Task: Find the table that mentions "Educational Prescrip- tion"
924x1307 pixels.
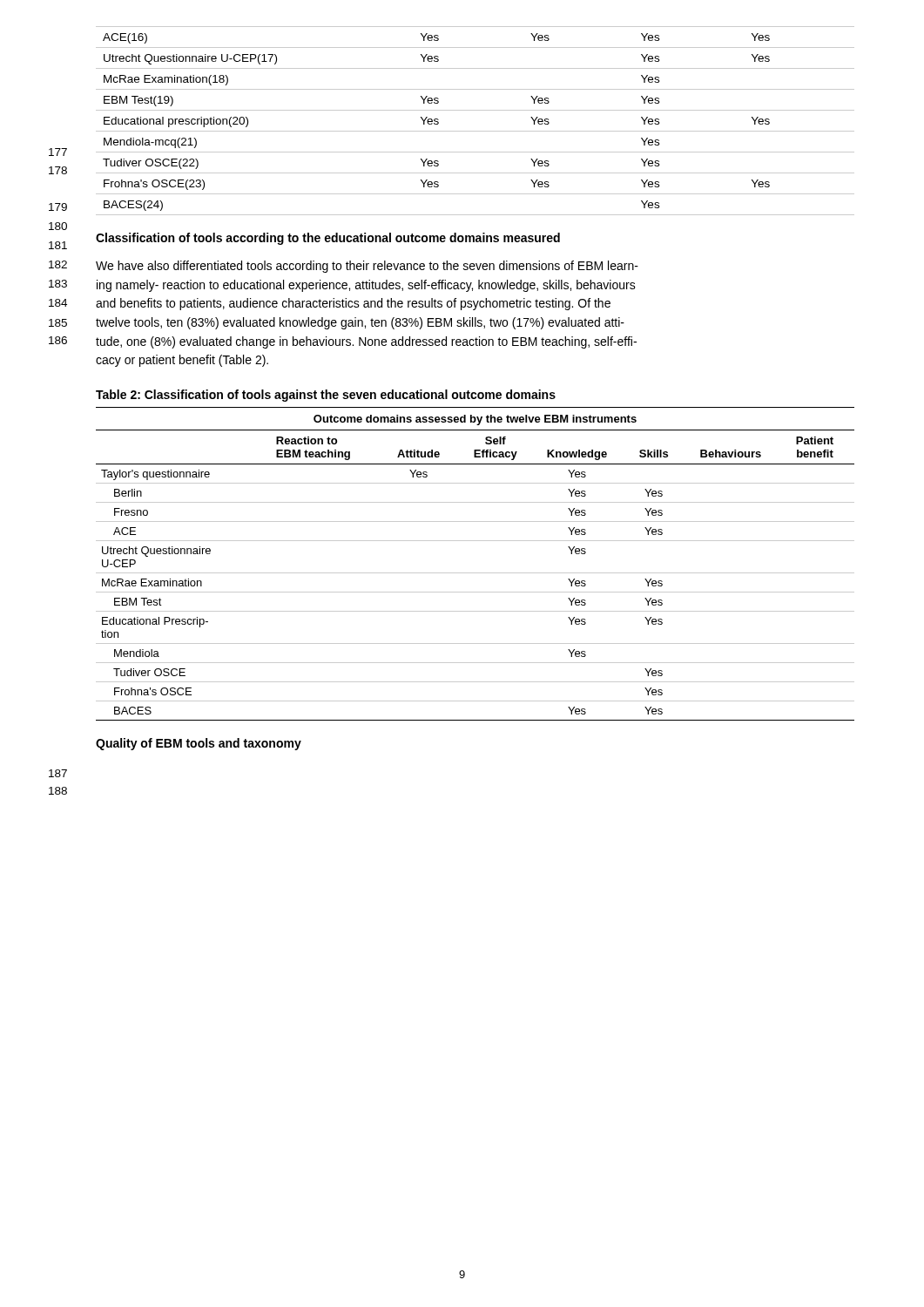Action: click(475, 564)
